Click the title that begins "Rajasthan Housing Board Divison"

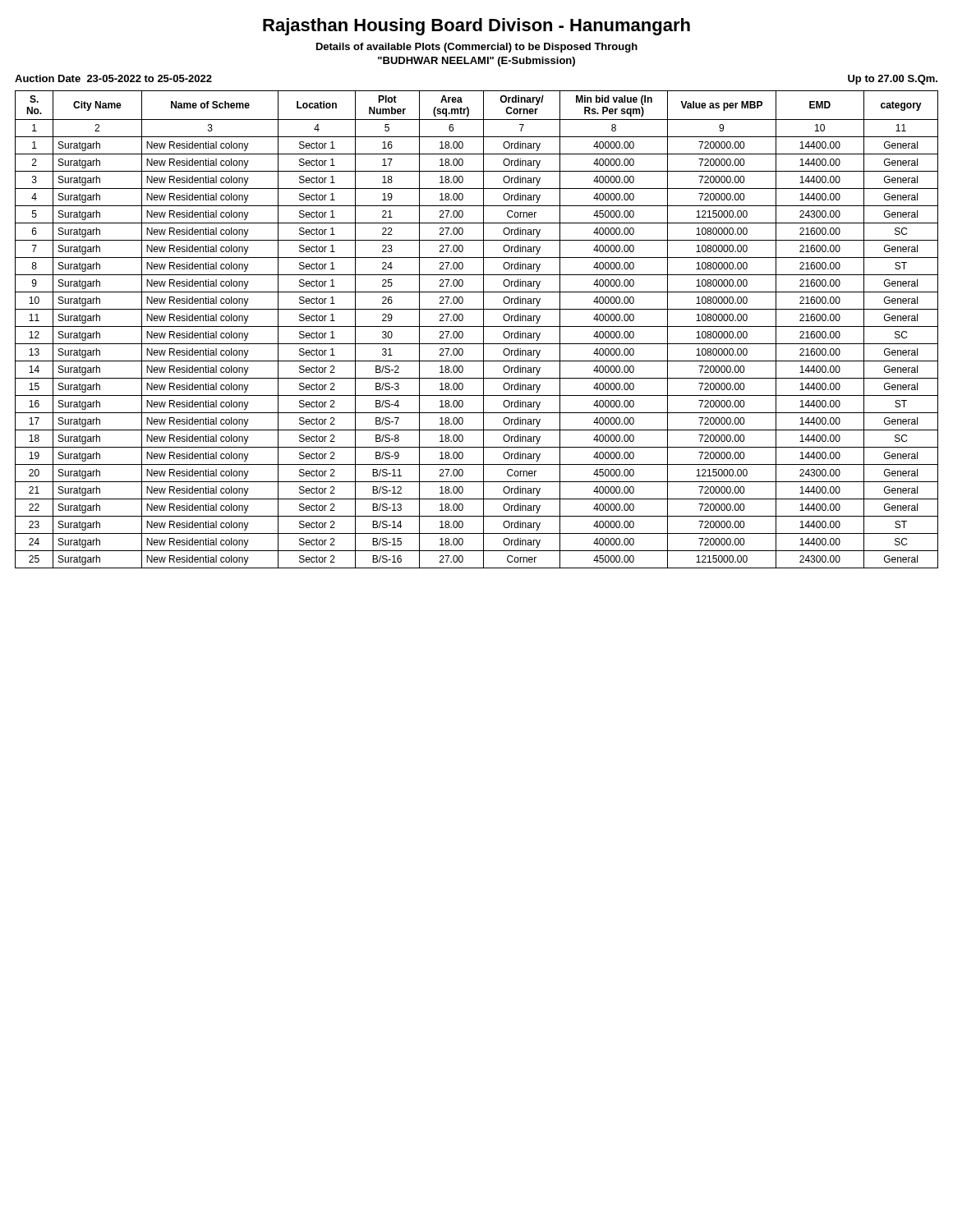[x=476, y=25]
